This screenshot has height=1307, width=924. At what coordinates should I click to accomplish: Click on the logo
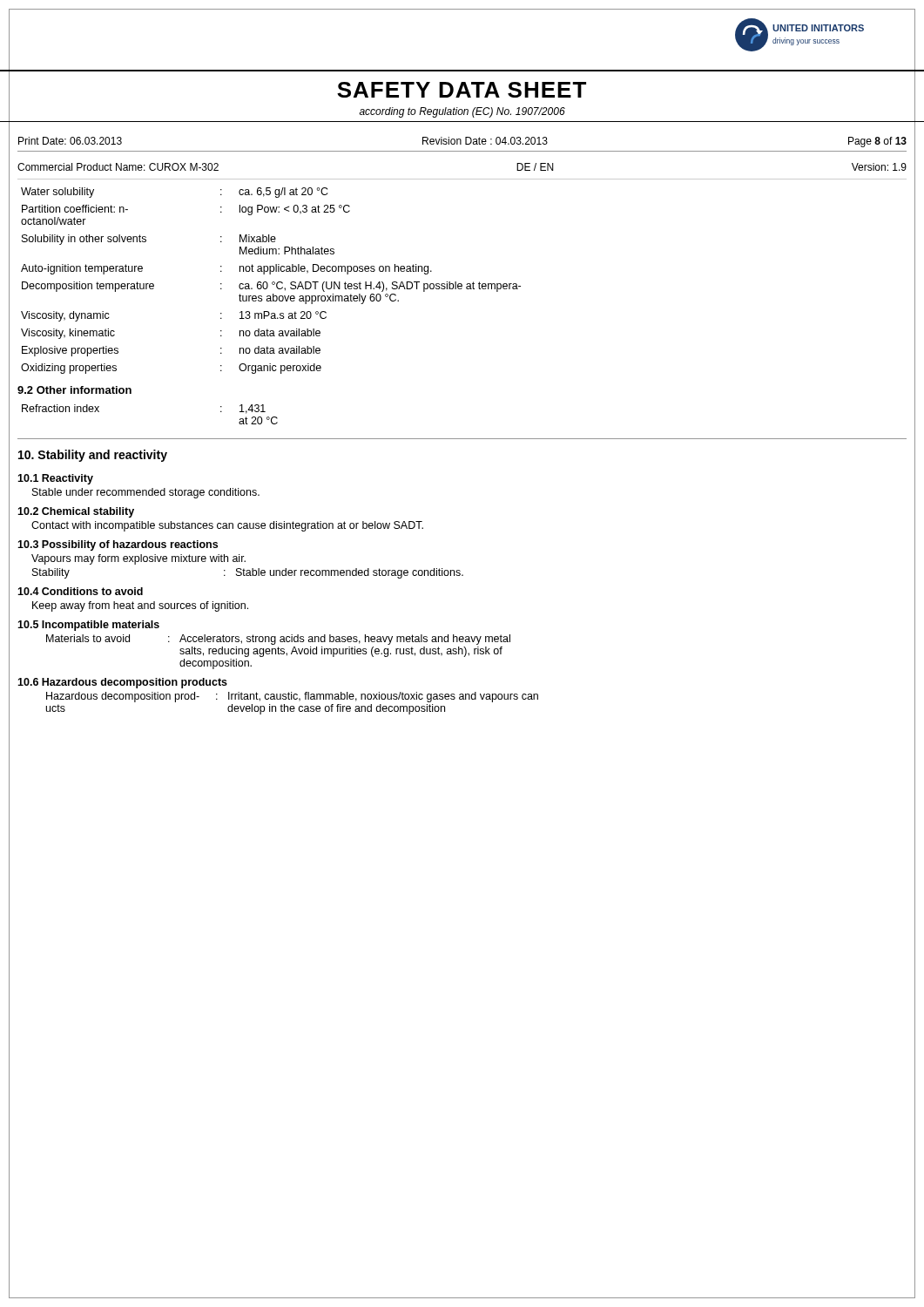point(815,43)
